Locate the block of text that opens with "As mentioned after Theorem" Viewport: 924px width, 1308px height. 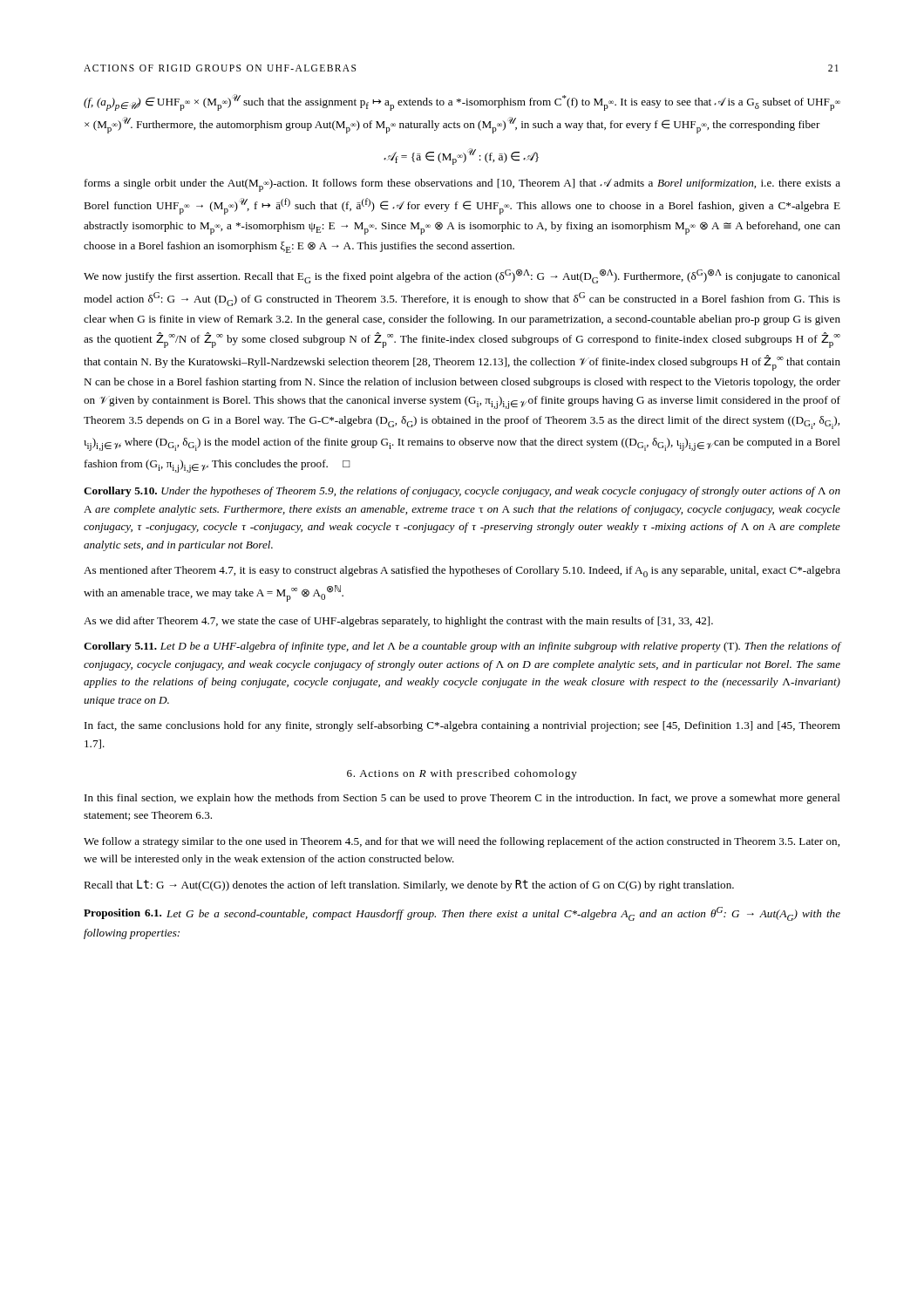[462, 572]
